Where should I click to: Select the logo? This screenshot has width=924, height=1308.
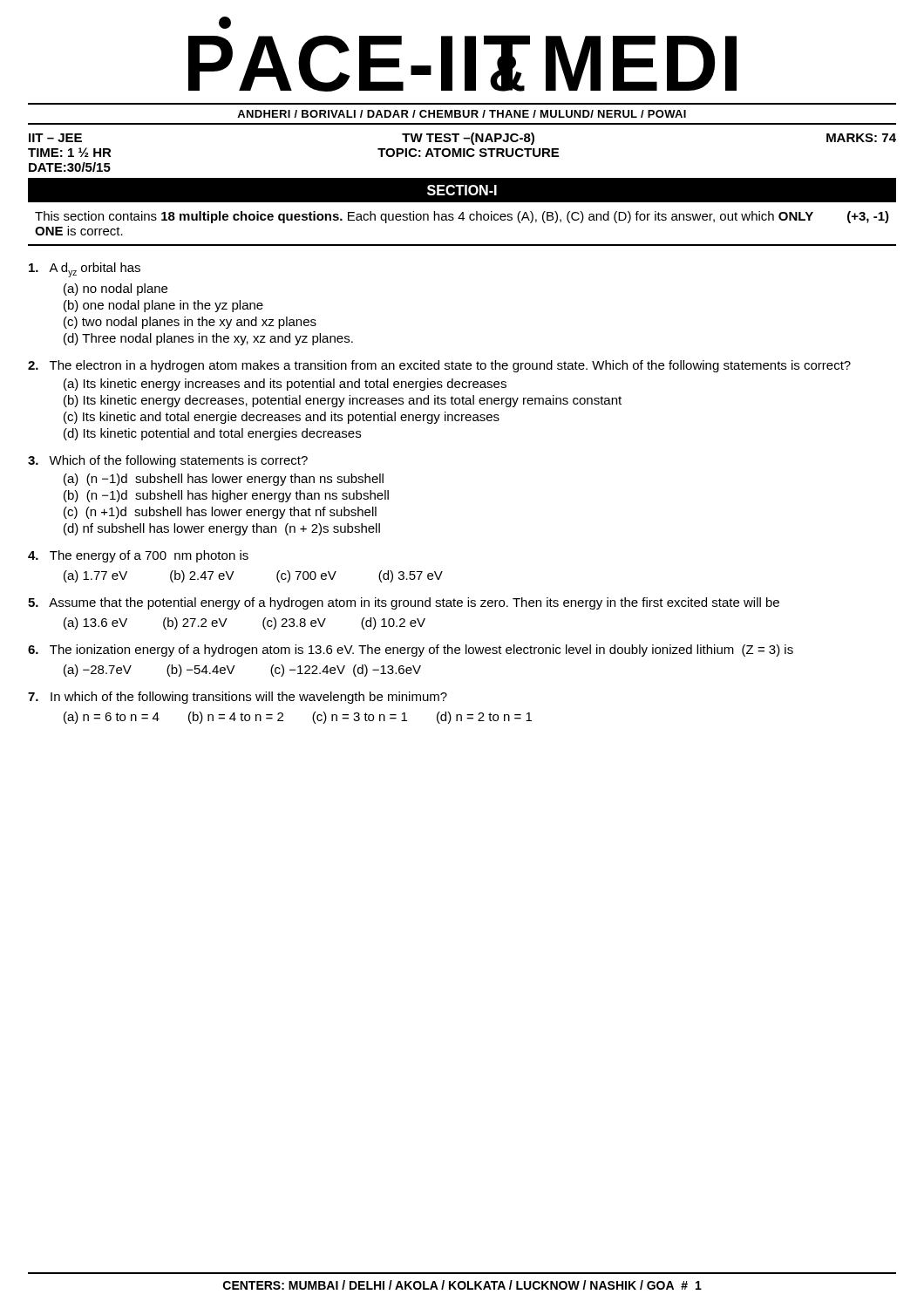pos(462,51)
